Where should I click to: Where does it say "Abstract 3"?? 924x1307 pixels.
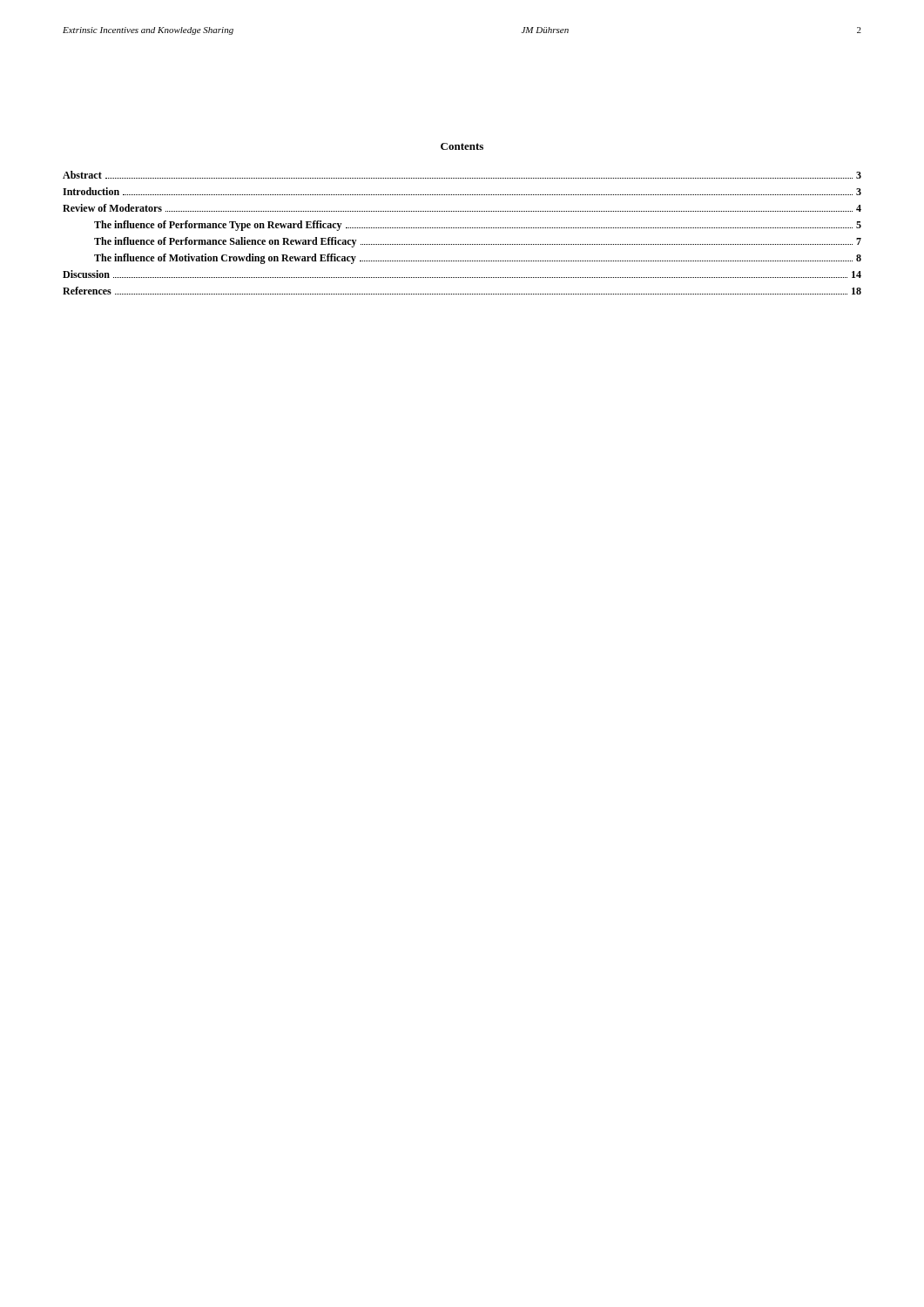(462, 176)
